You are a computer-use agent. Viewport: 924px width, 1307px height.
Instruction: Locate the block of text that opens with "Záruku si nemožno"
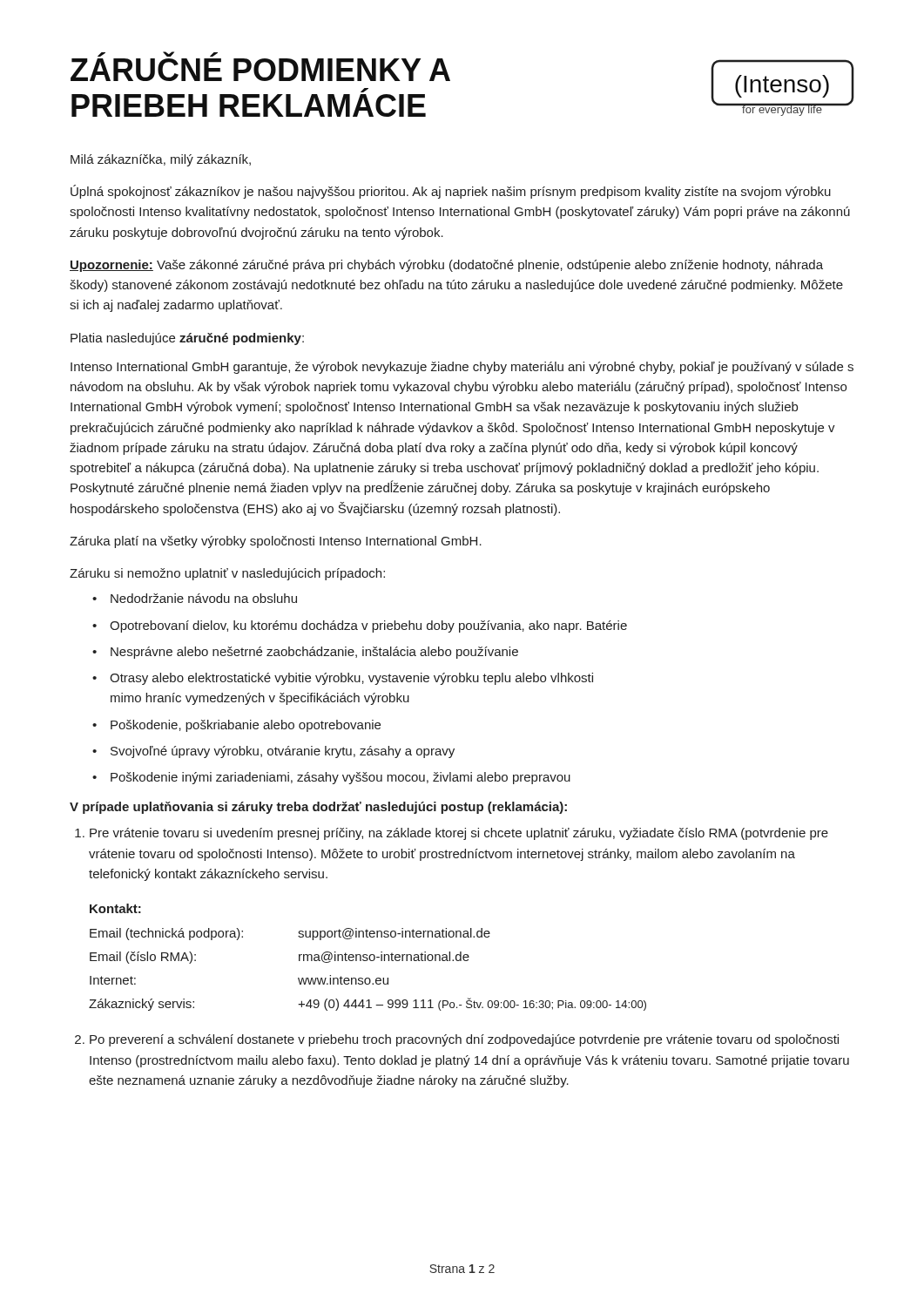228,573
